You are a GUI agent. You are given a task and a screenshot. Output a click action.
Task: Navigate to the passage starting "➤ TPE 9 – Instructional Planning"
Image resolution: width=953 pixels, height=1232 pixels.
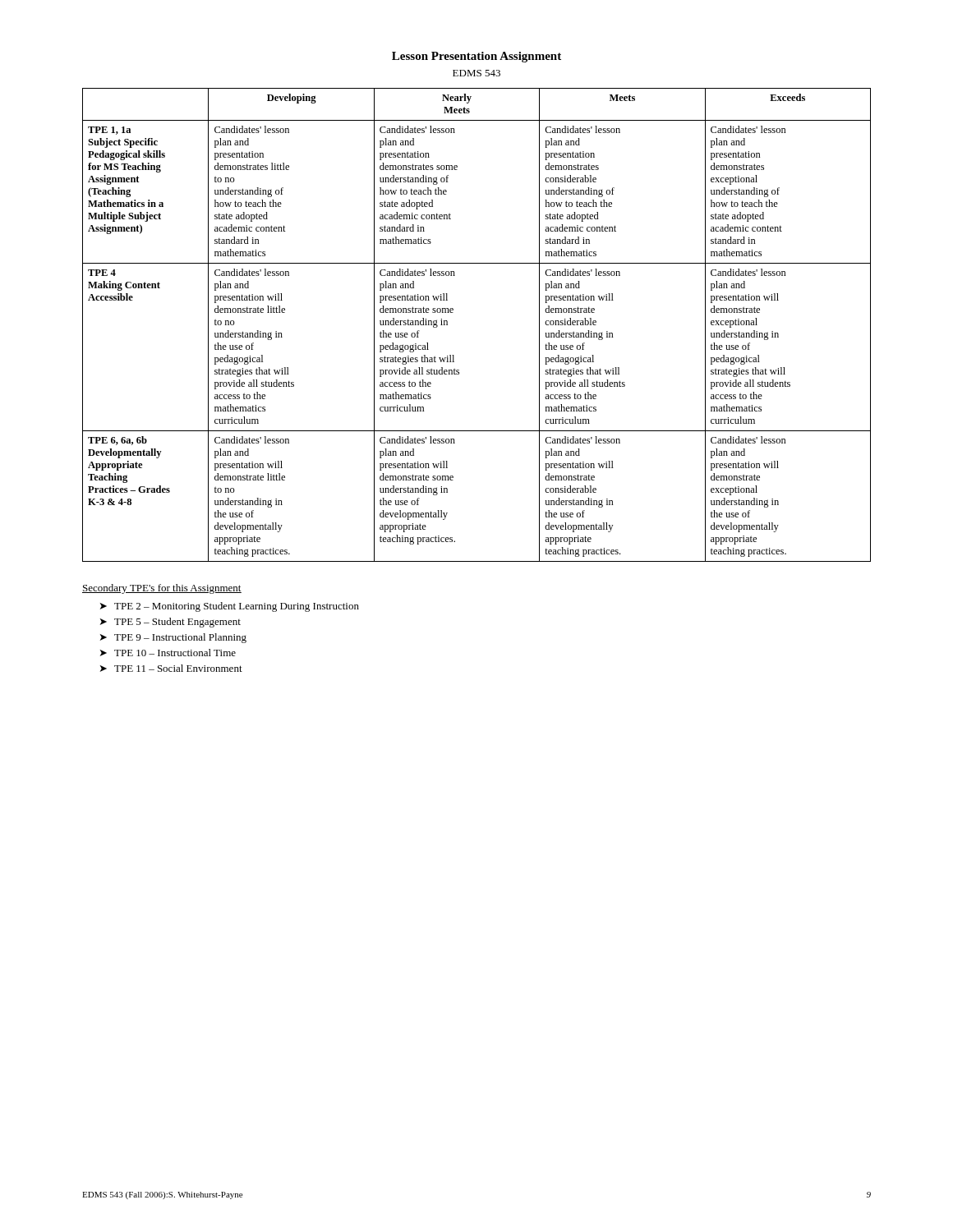pyautogui.click(x=173, y=637)
